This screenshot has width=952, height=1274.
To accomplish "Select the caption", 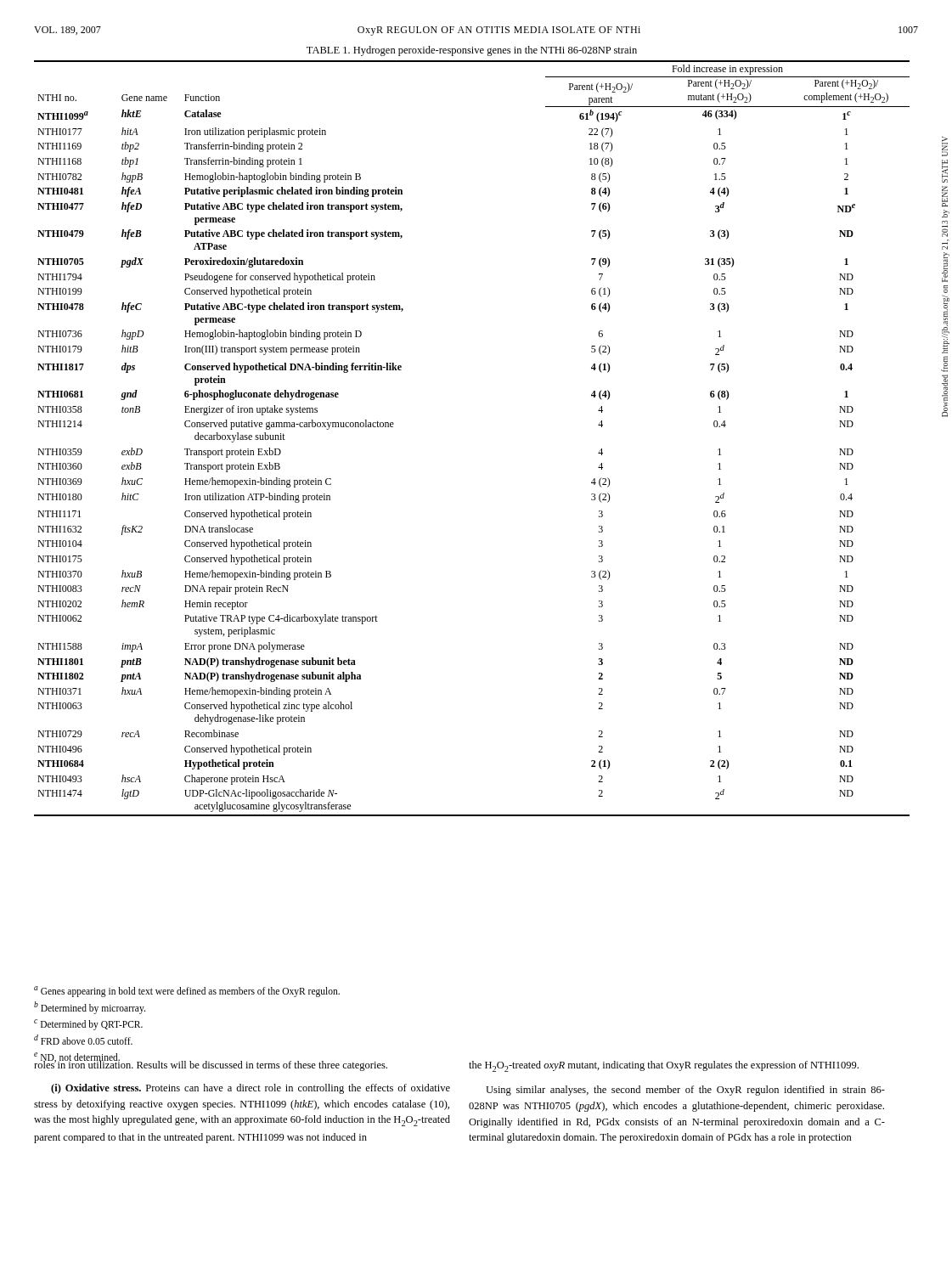I will (472, 50).
